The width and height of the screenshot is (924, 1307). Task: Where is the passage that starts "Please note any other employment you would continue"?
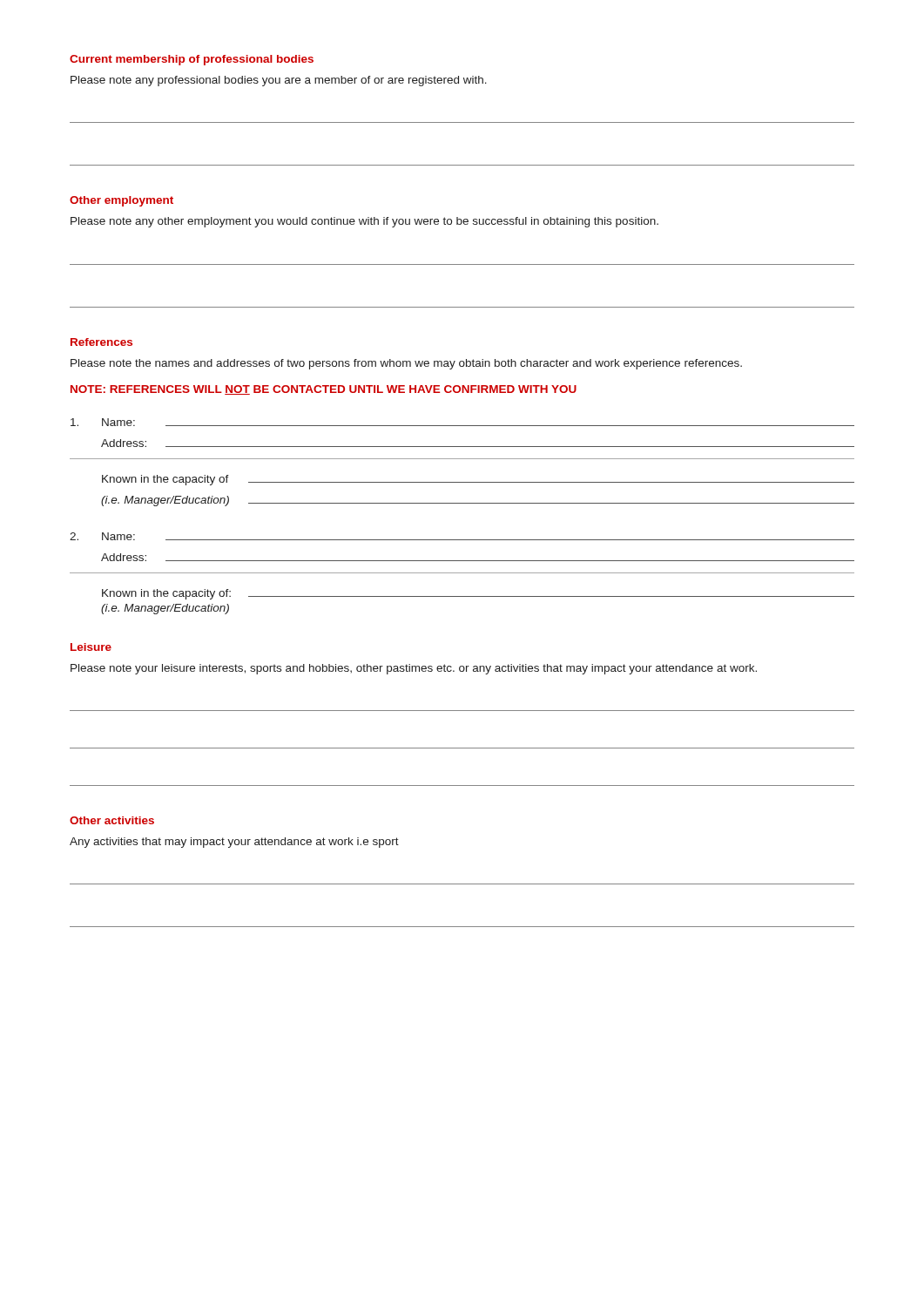pos(364,221)
